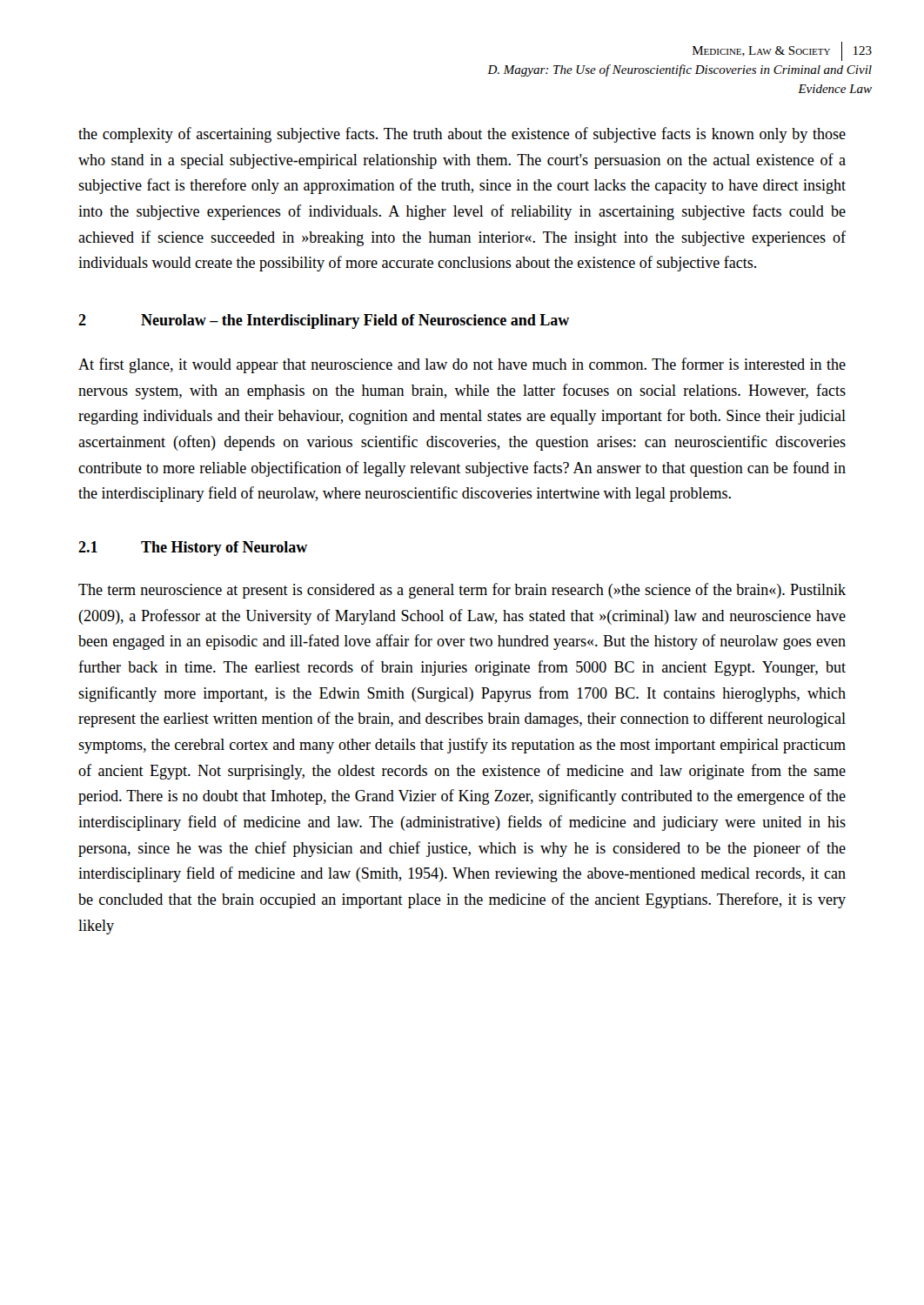Click on the element starting "The term neuroscience at present is"
924x1305 pixels.
pyautogui.click(x=462, y=758)
